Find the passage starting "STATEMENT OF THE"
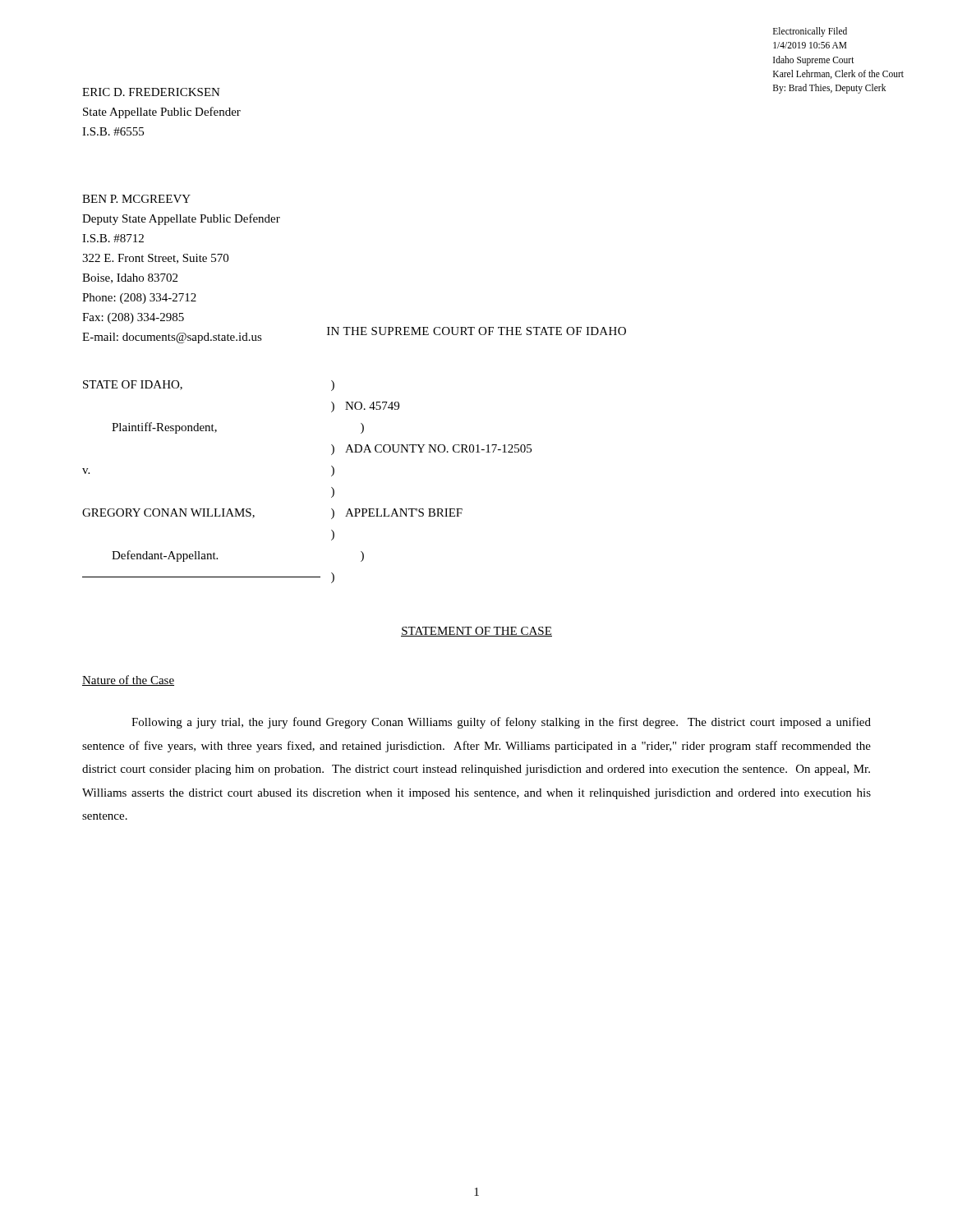The image size is (953, 1232). pyautogui.click(x=476, y=631)
